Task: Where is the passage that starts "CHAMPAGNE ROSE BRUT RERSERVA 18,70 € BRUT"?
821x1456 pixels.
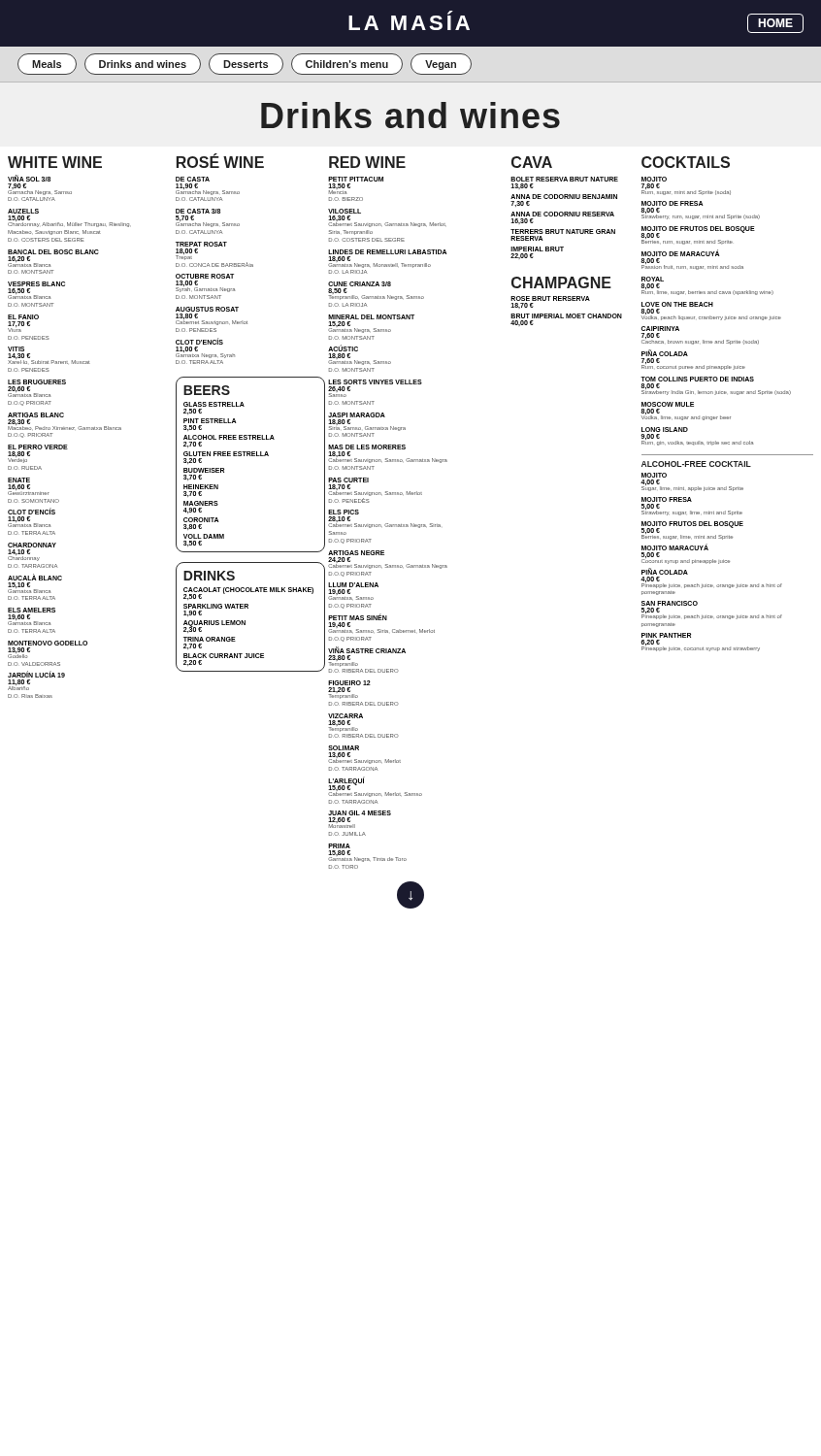Action: (574, 300)
